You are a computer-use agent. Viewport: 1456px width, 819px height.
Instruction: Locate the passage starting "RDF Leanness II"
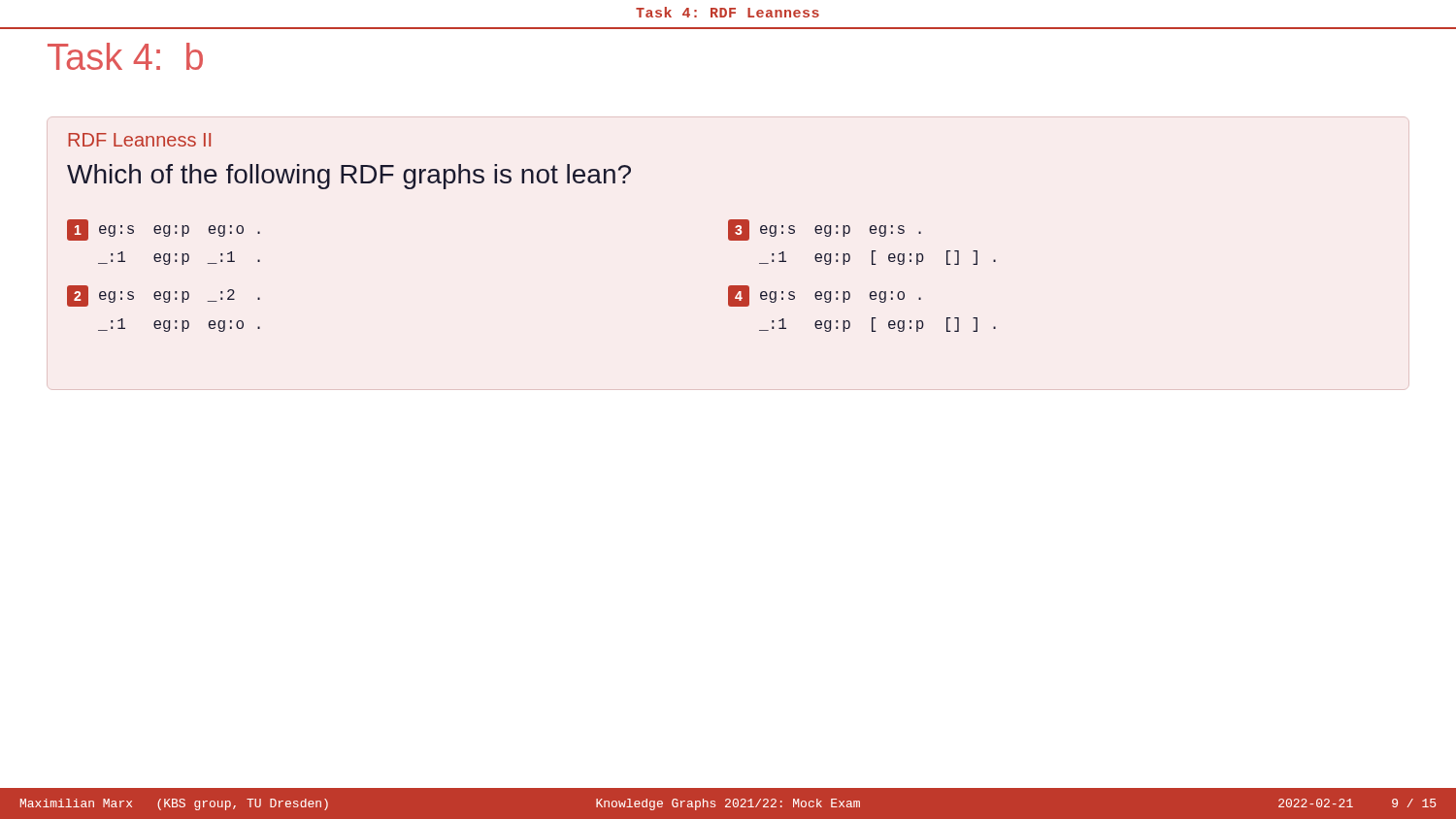[140, 140]
